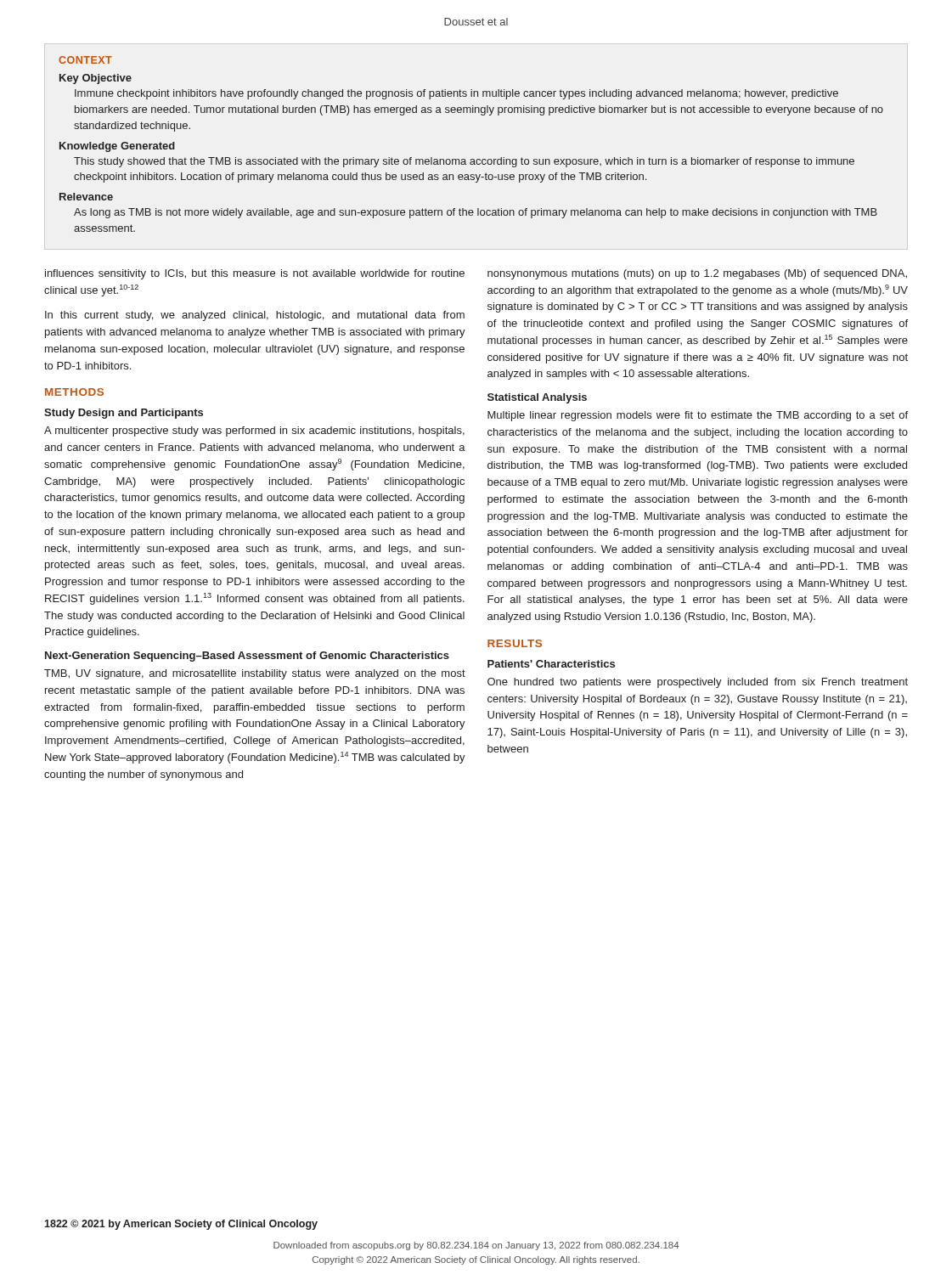Locate the element starting "A multicenter prospective study was performed in"
The image size is (952, 1274).
coord(255,531)
